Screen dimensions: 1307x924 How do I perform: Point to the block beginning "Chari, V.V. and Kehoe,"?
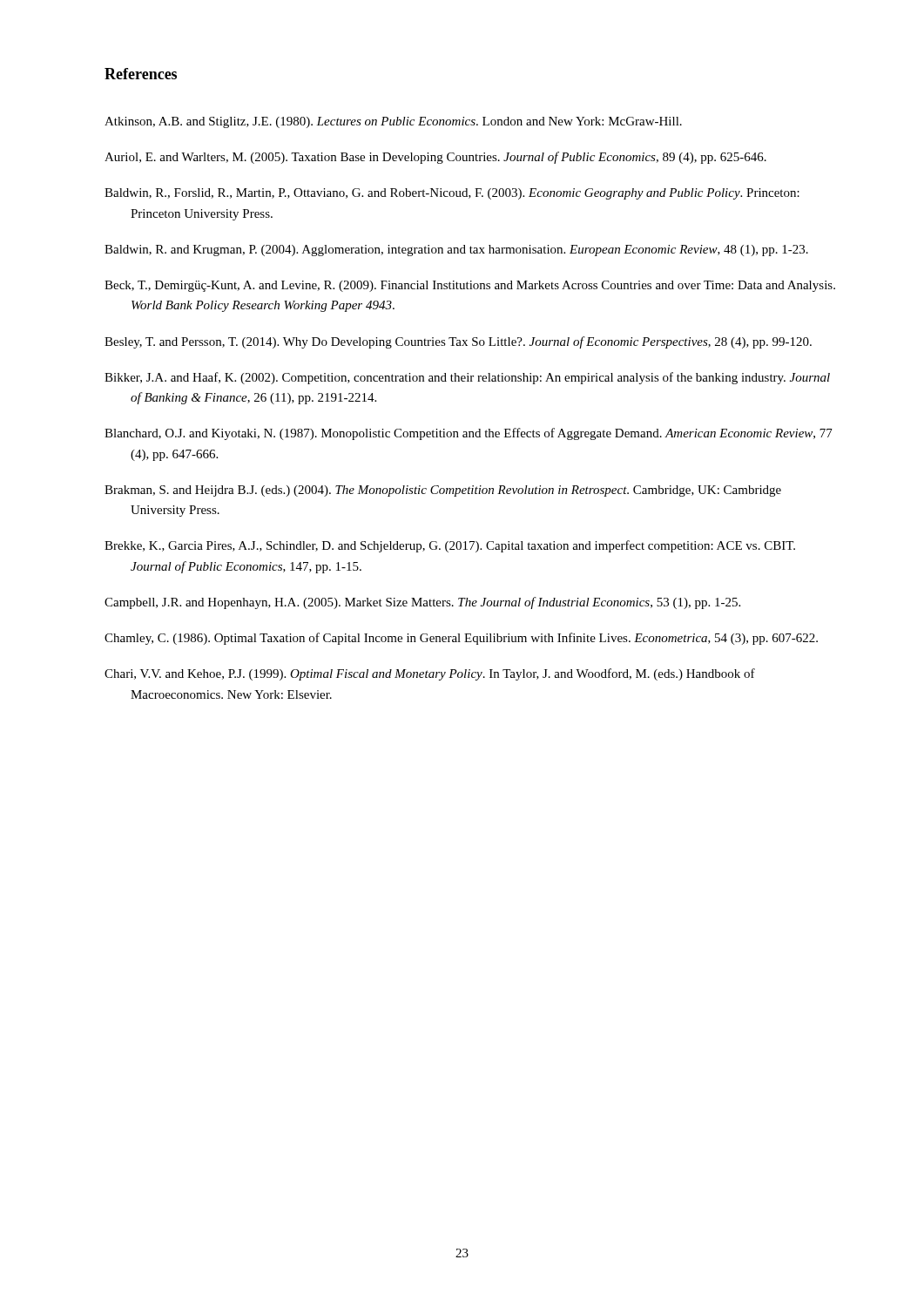(x=430, y=684)
